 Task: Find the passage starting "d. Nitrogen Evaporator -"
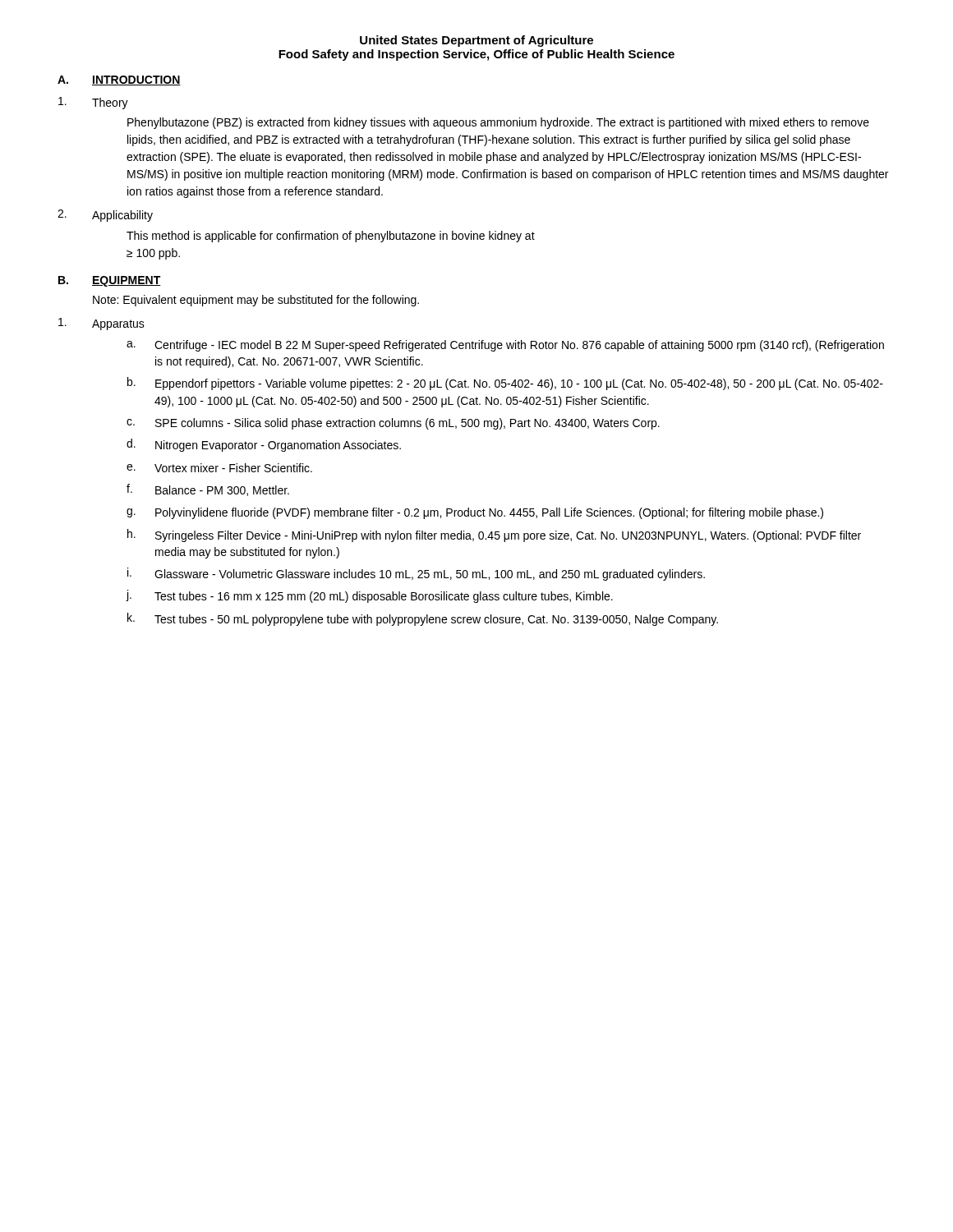264,446
